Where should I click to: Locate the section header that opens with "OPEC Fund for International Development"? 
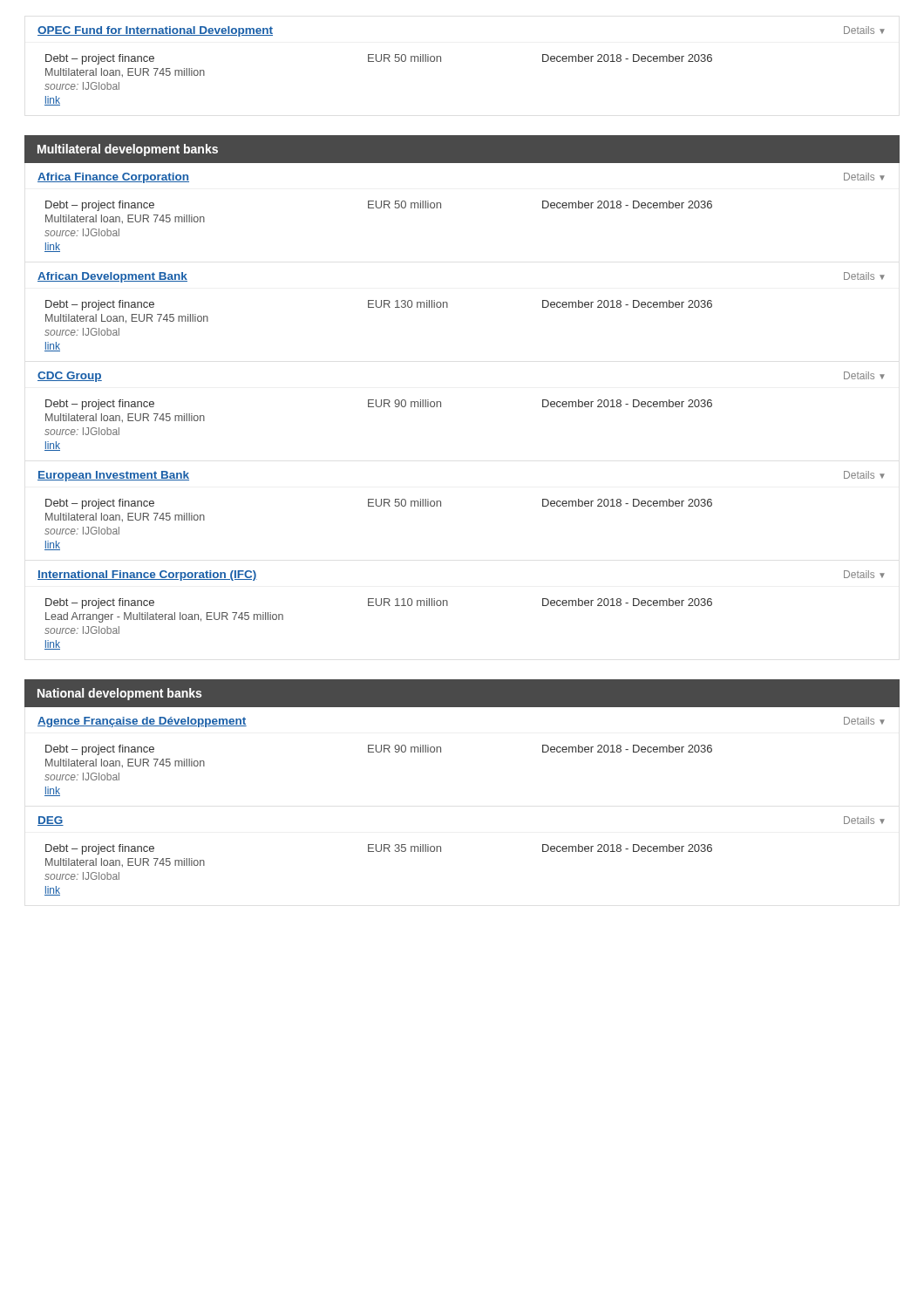(x=137, y=31)
